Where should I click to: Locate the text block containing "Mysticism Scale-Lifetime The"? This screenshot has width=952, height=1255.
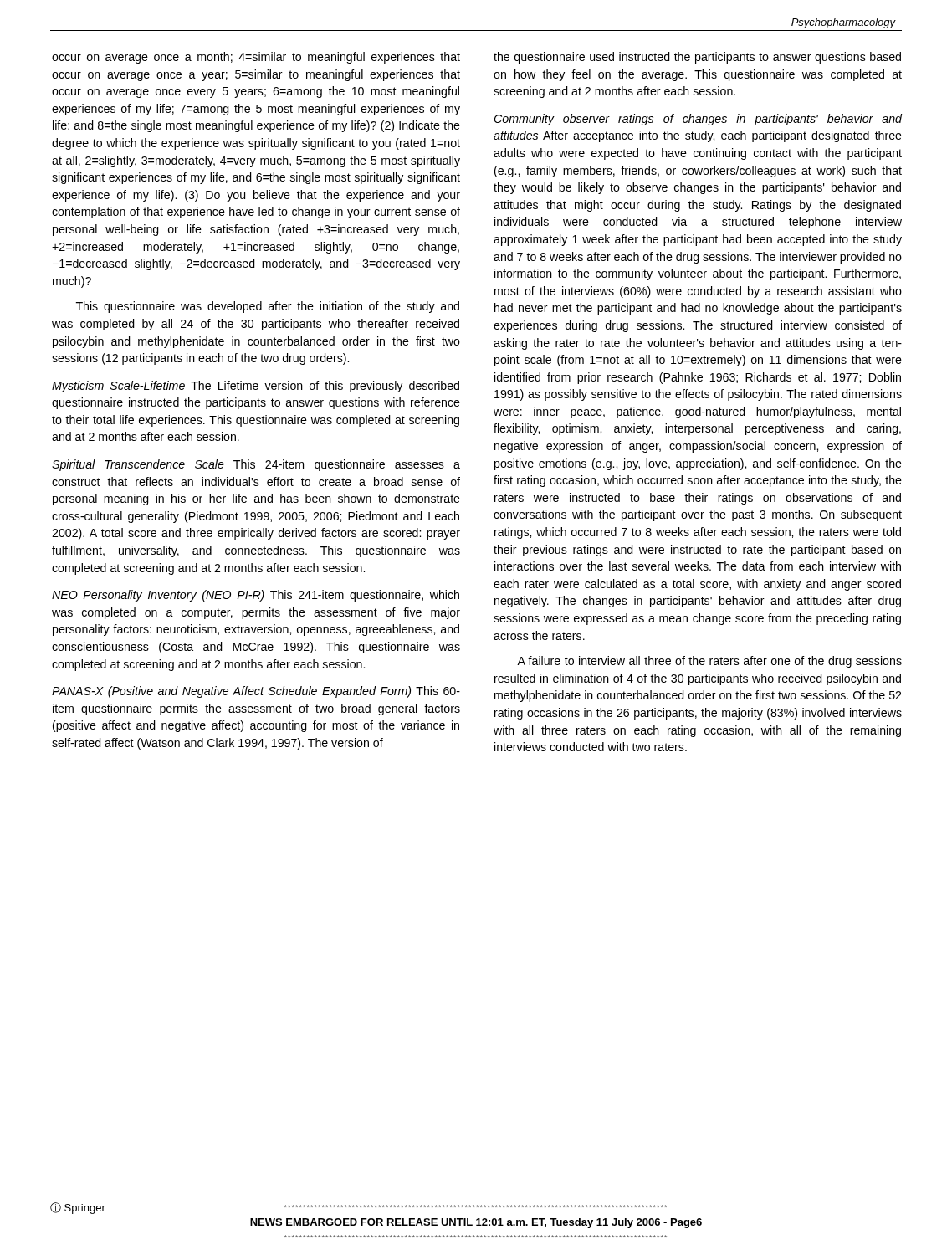256,412
